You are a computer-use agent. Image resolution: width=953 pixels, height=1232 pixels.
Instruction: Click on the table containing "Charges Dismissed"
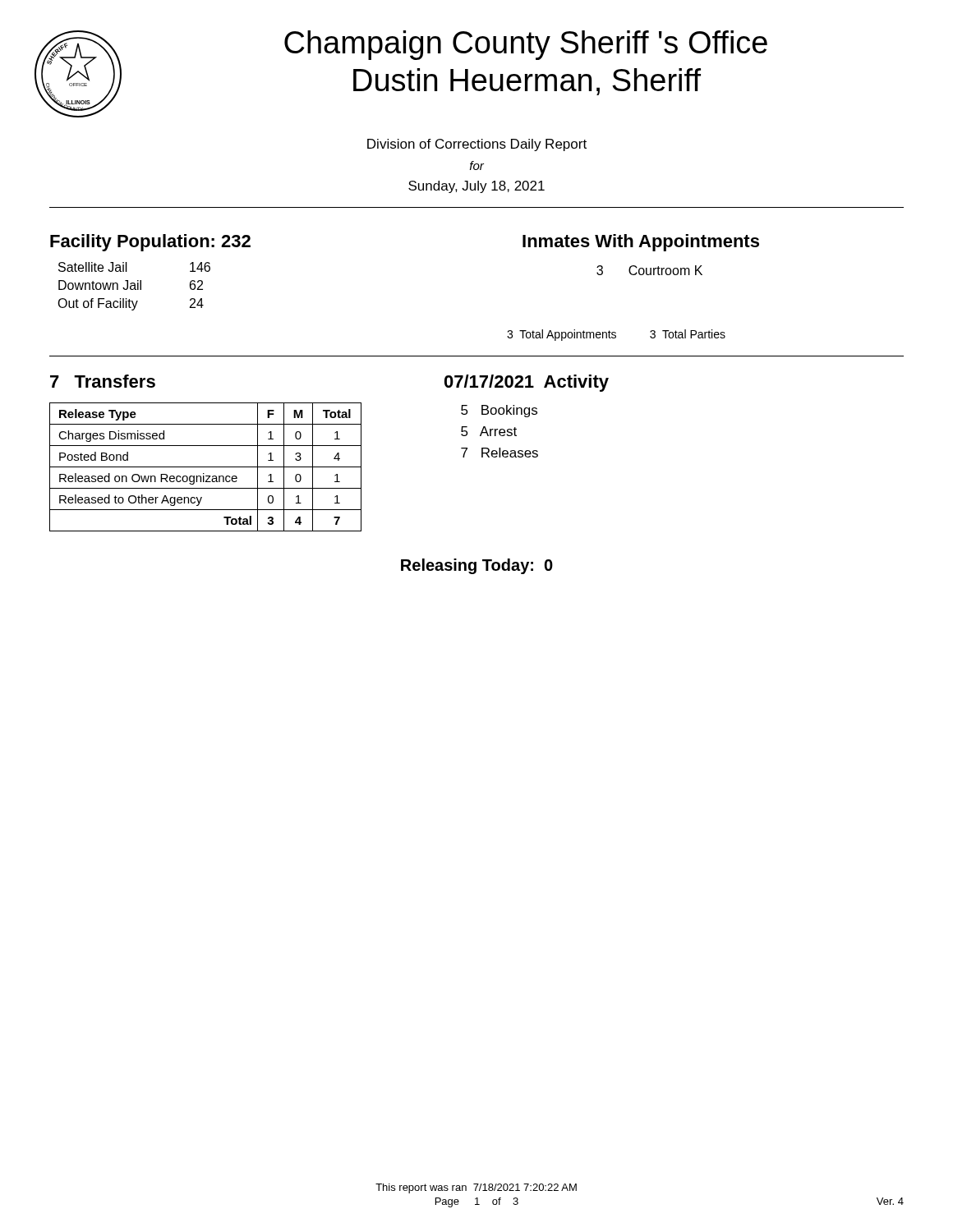pyautogui.click(x=214, y=466)
